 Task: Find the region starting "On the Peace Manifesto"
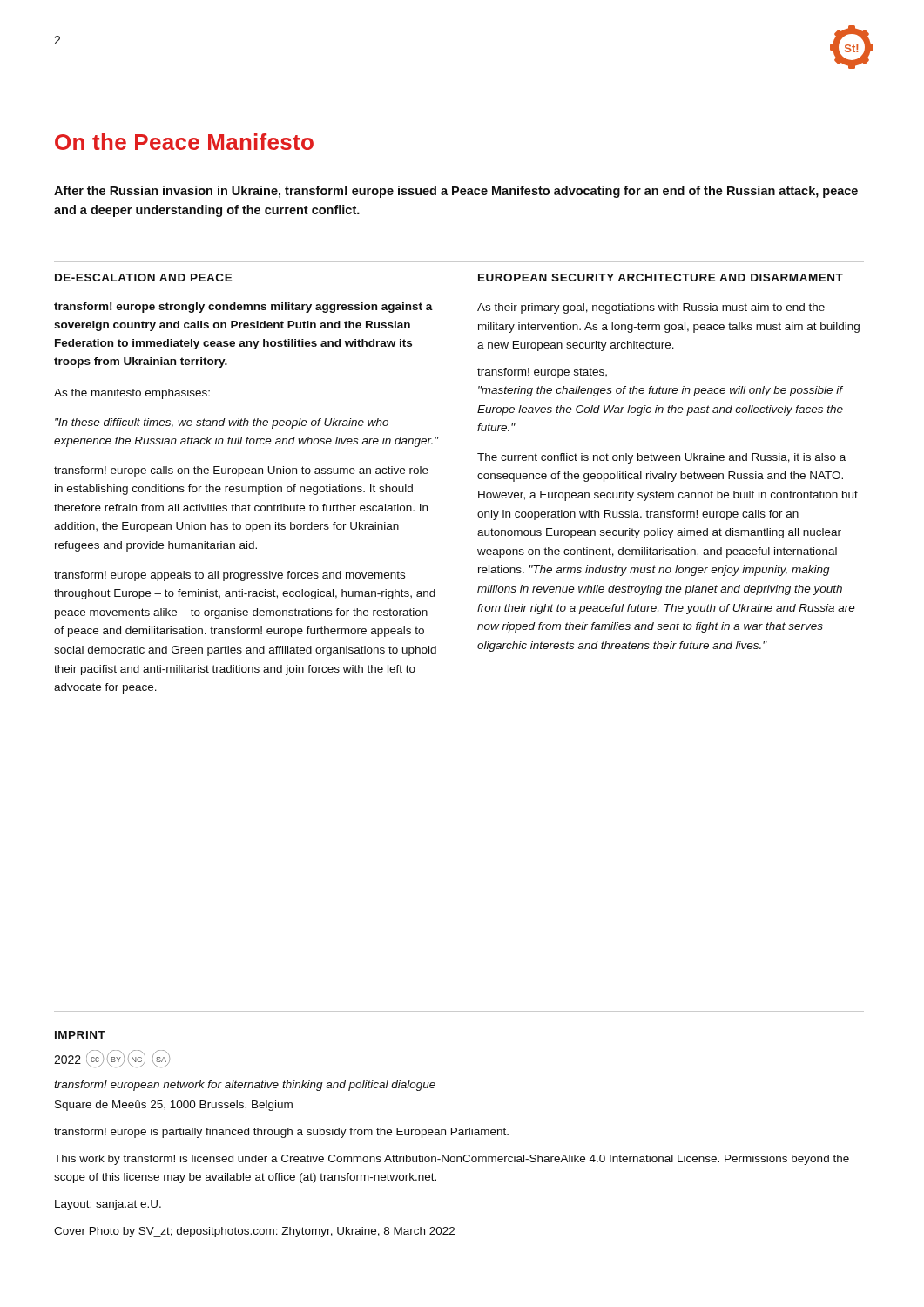point(184,142)
